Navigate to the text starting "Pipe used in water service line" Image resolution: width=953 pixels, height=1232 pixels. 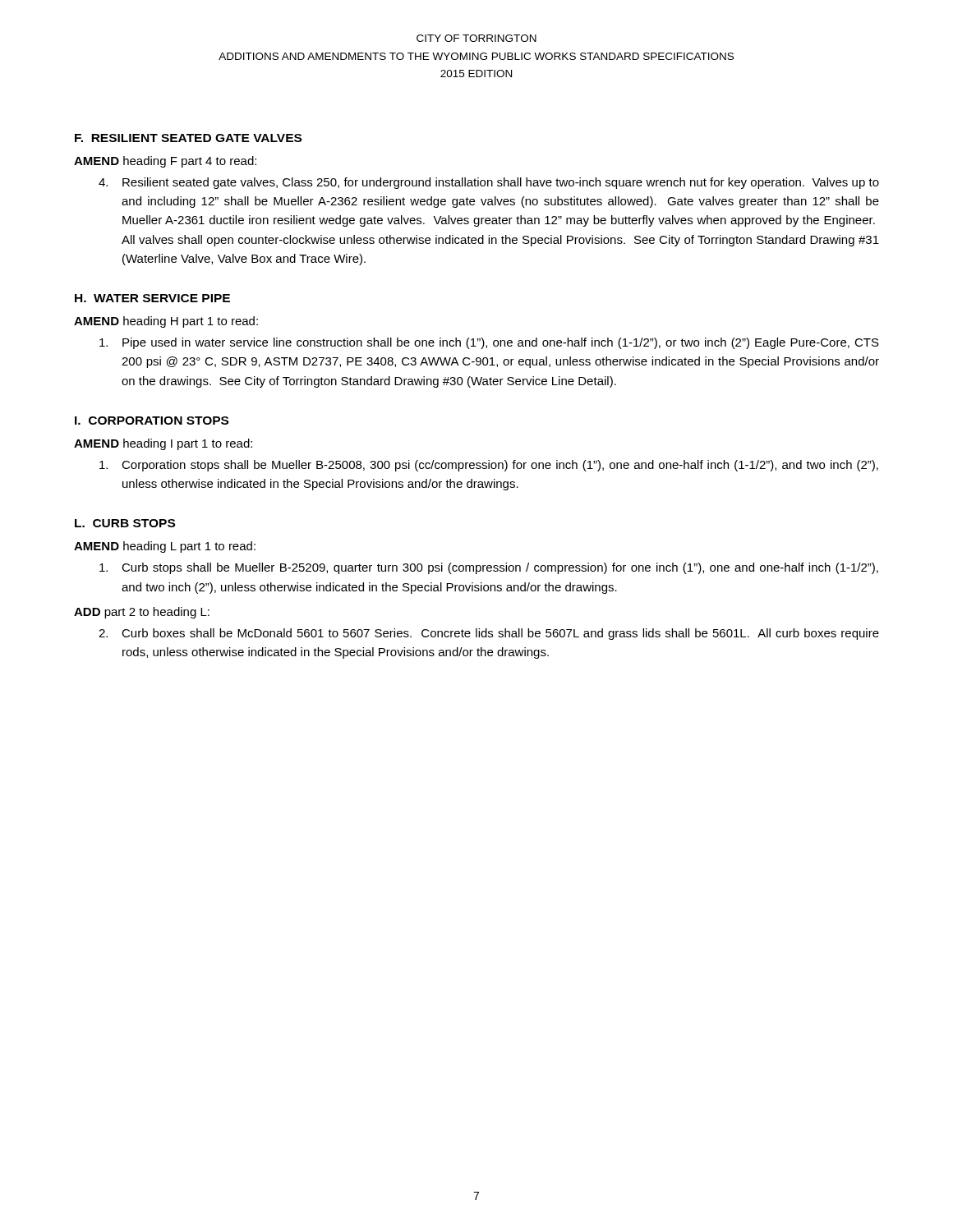click(489, 361)
